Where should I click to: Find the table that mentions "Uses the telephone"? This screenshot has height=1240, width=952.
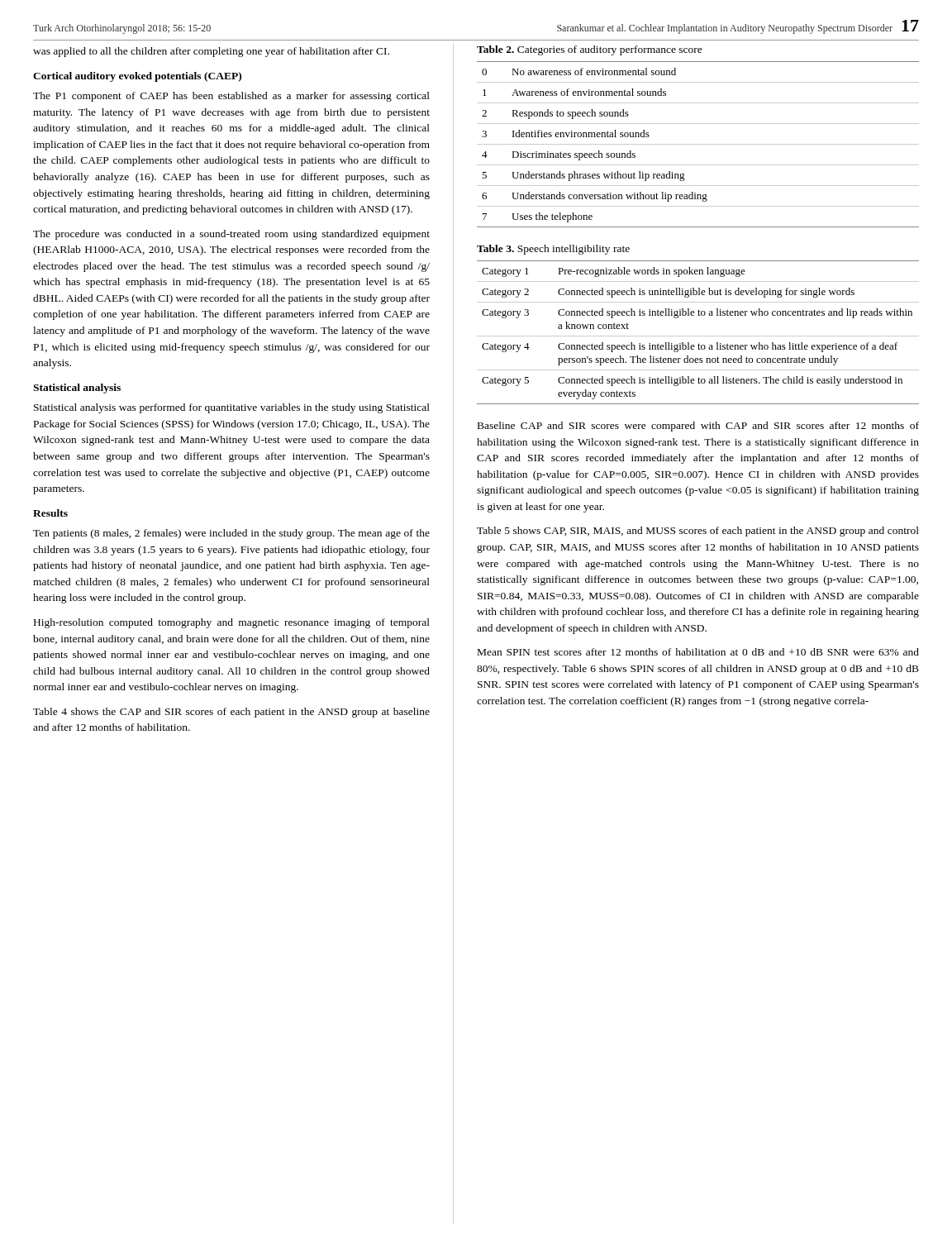point(698,144)
